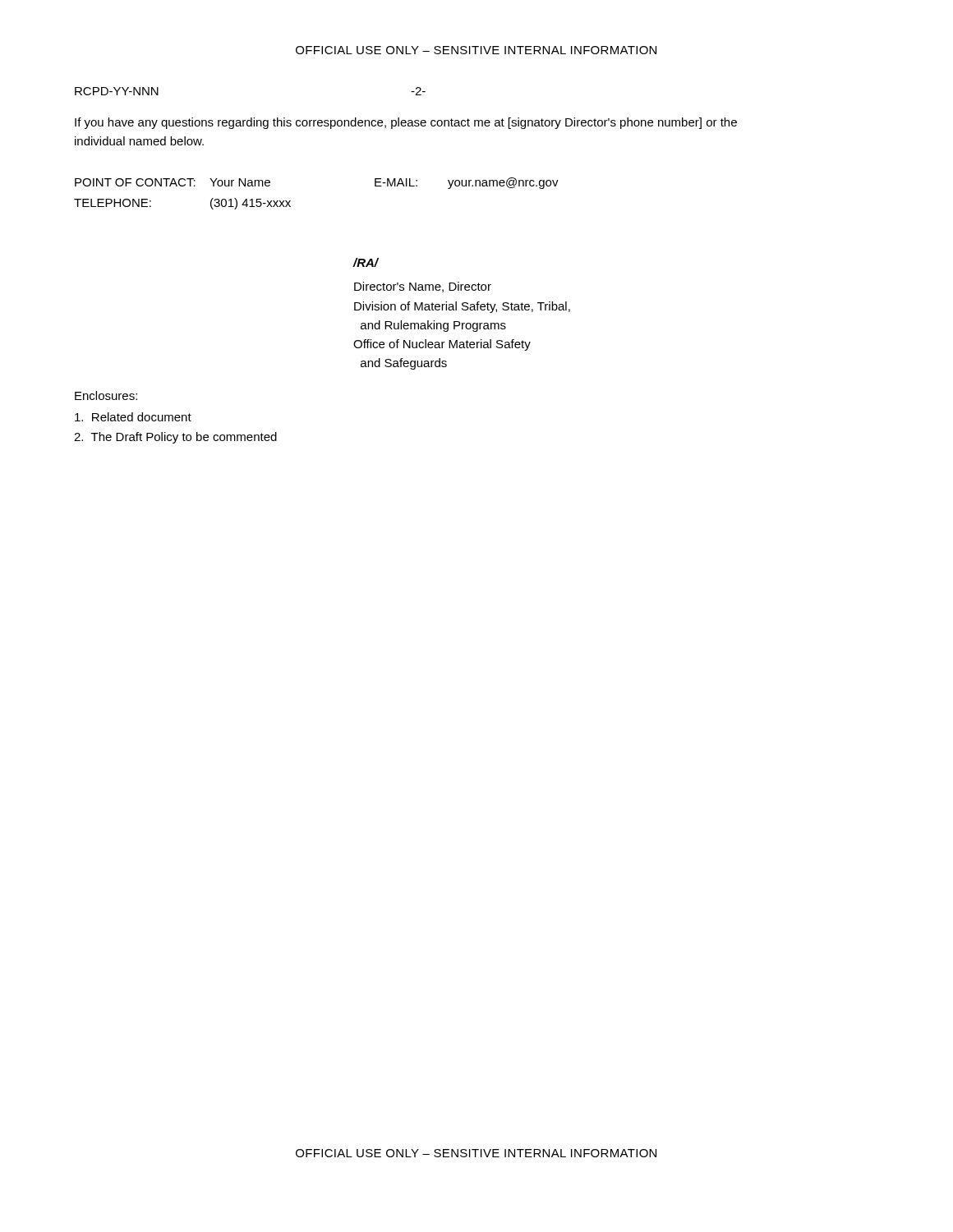Locate the block of text that opens with "POINT OF CONTACT: Your"
Image resolution: width=953 pixels, height=1232 pixels.
pyautogui.click(x=411, y=192)
